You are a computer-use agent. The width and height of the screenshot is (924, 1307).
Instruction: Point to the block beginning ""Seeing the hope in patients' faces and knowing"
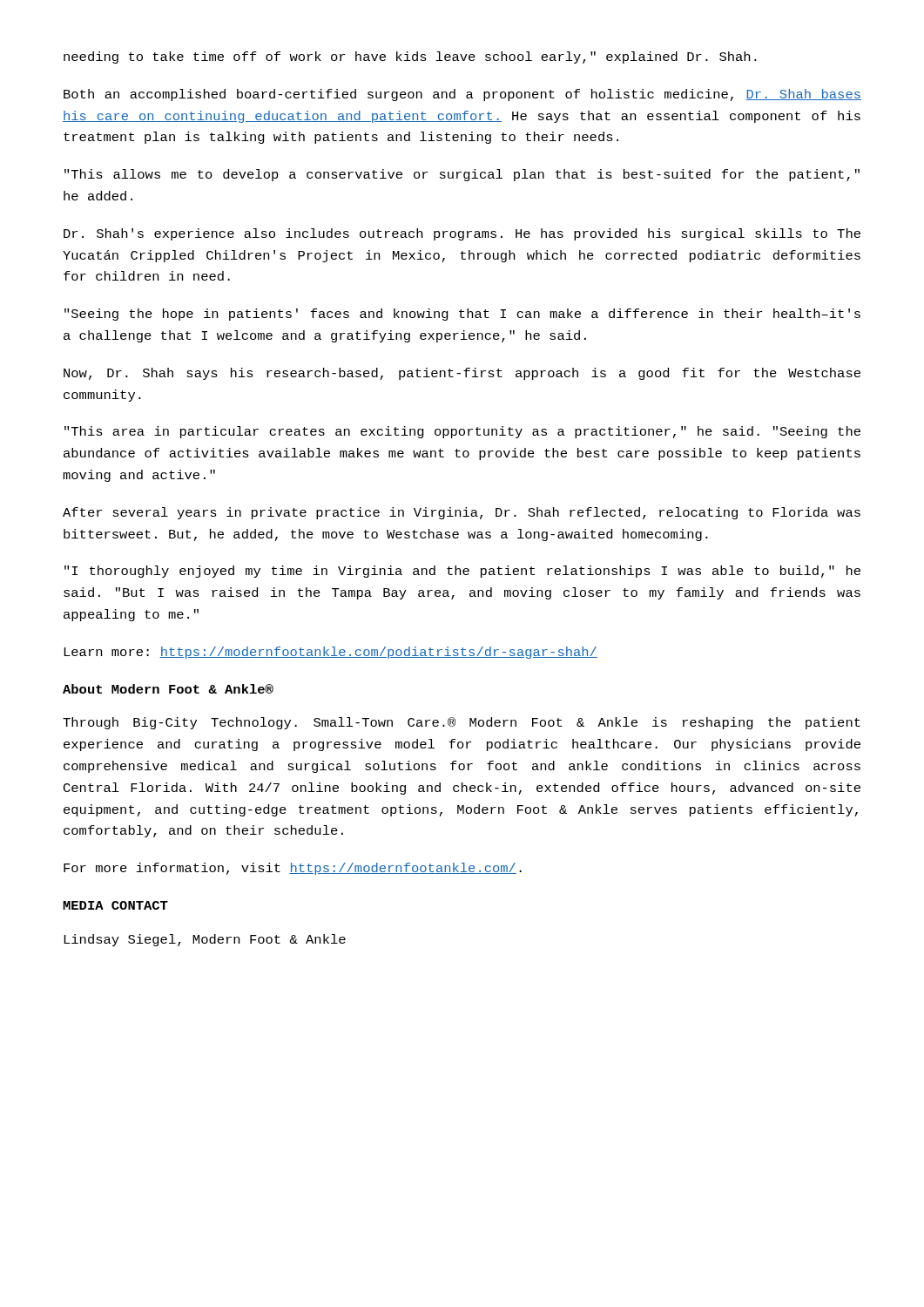(x=462, y=326)
